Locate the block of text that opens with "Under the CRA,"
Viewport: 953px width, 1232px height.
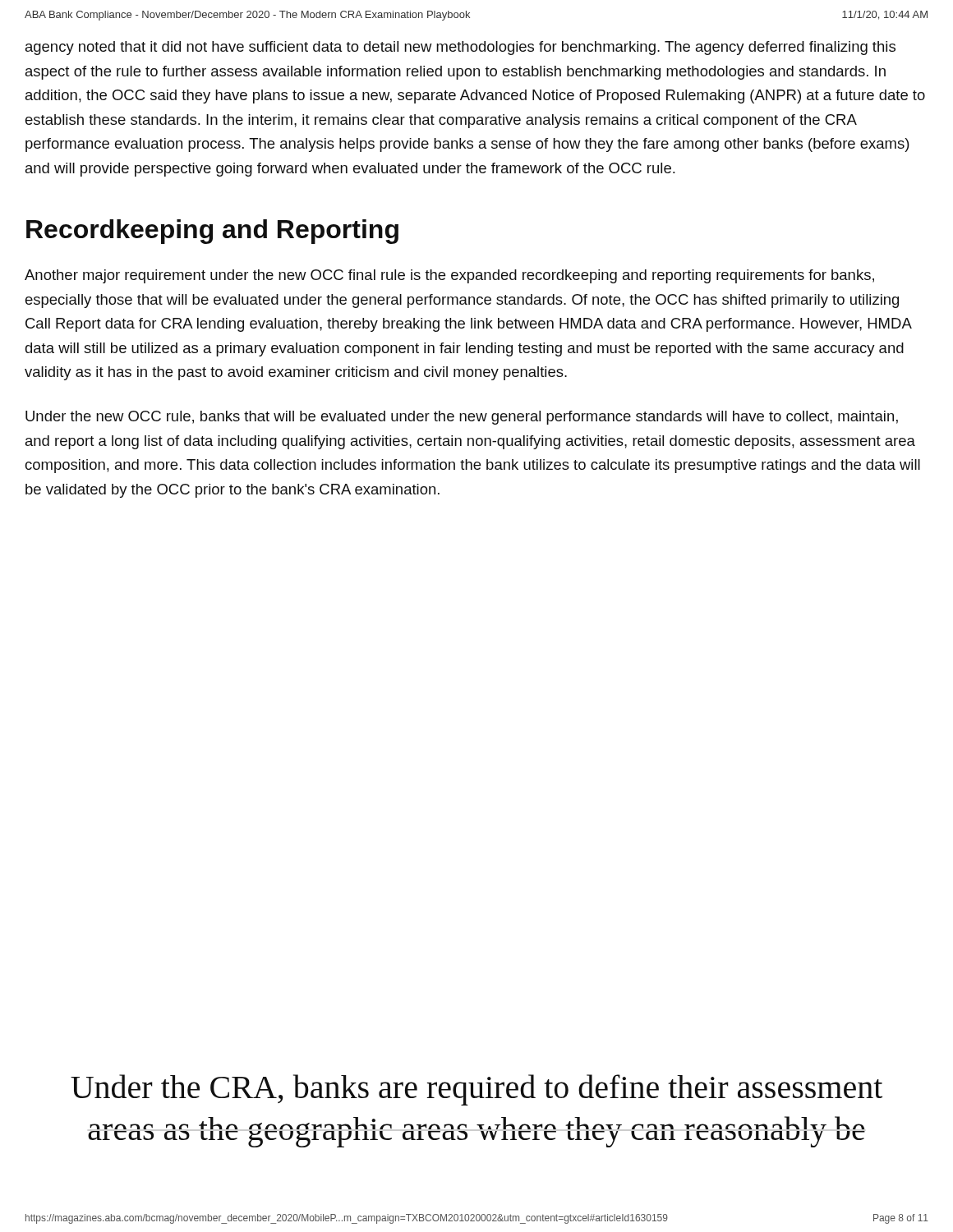476,1108
